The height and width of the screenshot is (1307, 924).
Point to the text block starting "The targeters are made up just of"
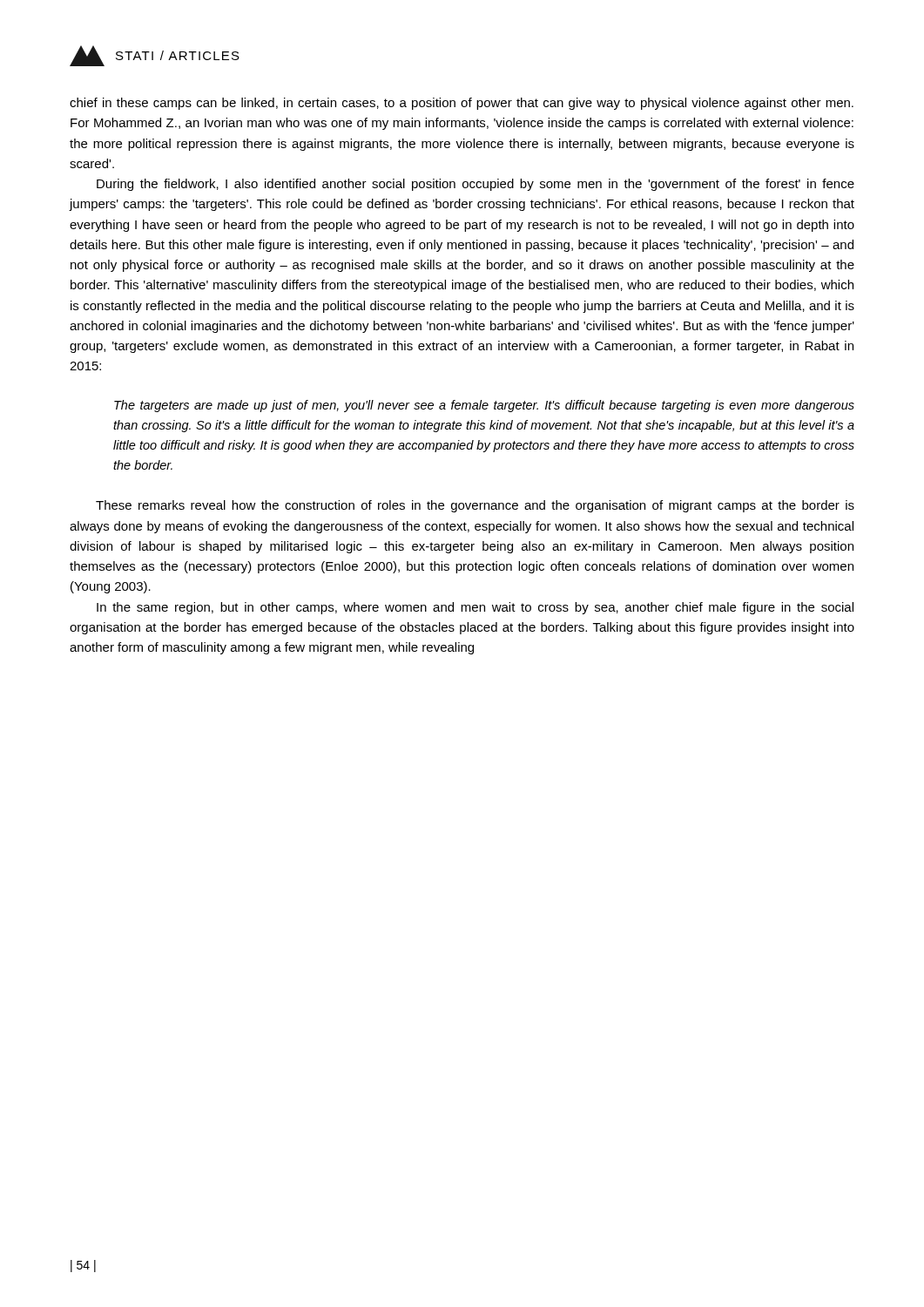484,436
